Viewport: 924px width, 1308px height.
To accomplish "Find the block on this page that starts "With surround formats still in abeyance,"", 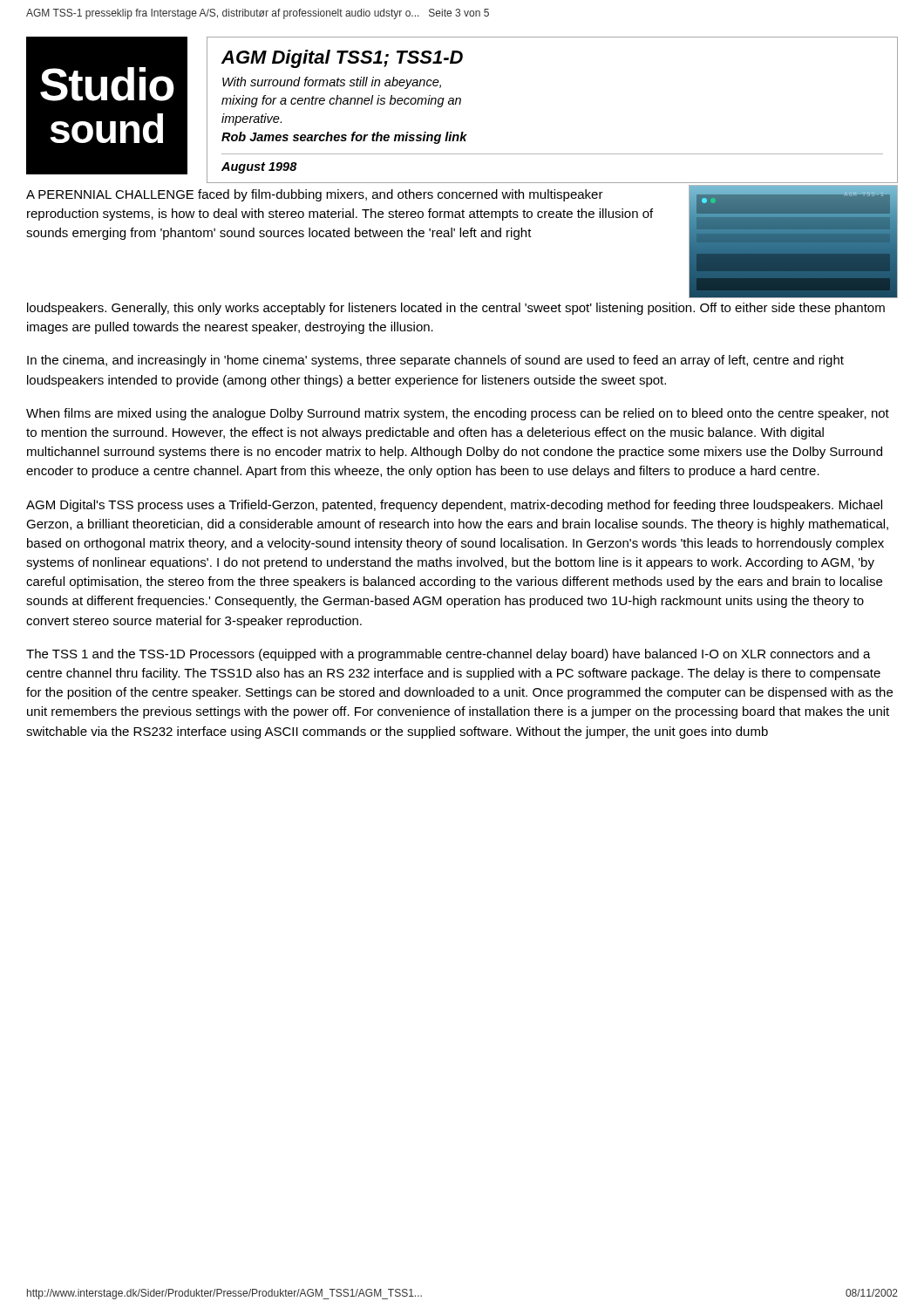I will pyautogui.click(x=344, y=109).
